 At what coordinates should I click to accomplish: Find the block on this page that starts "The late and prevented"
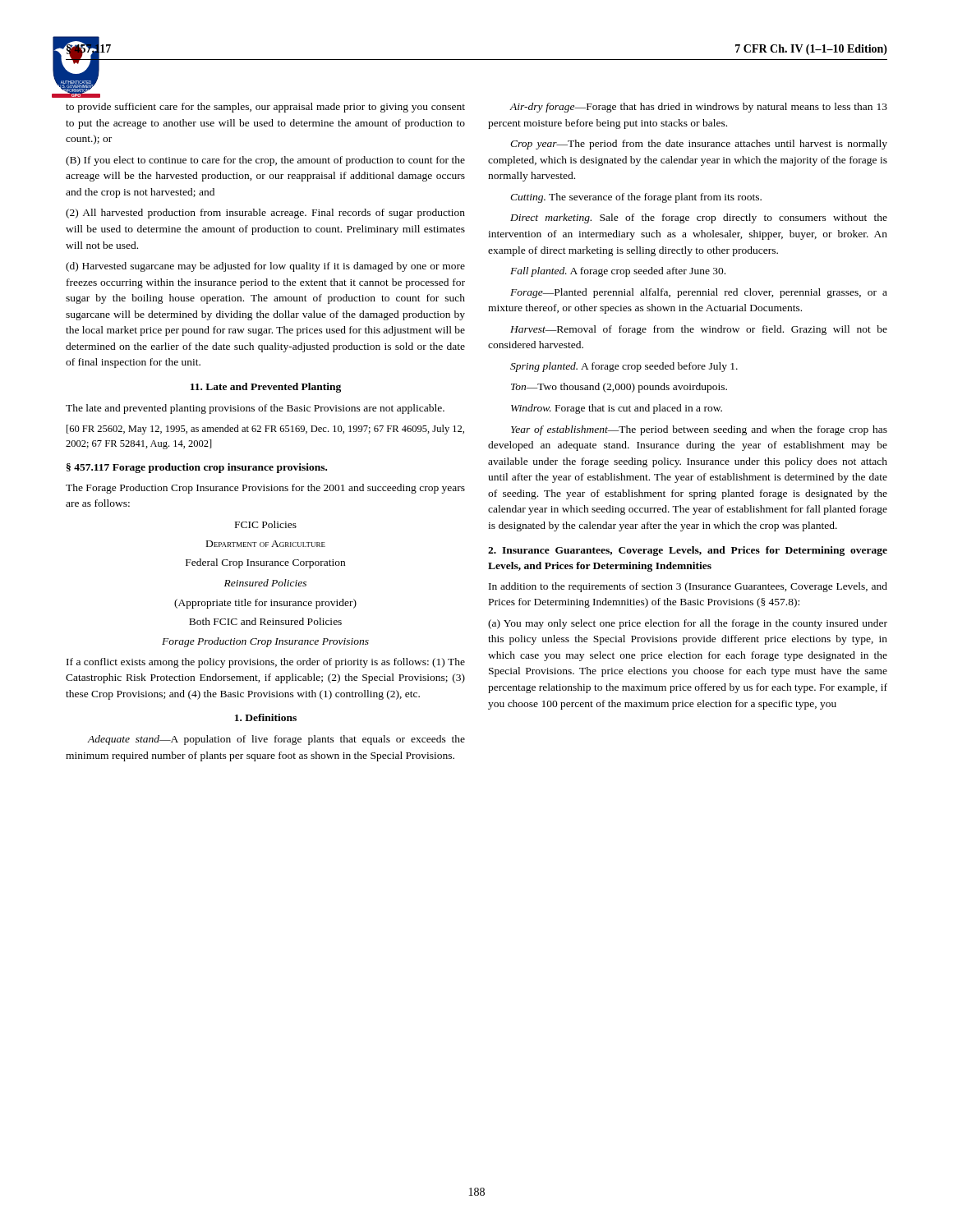pos(265,408)
